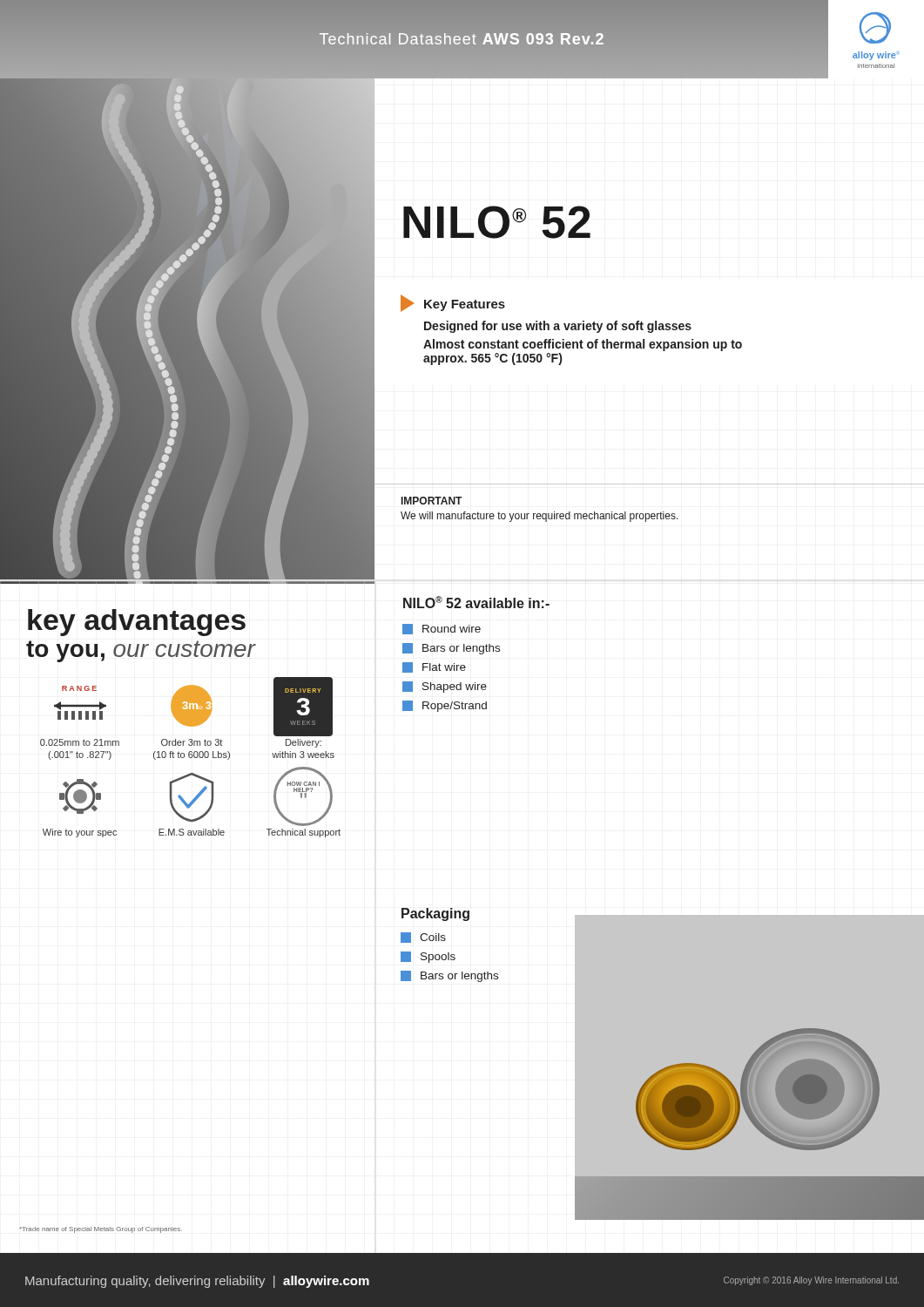Viewport: 924px width, 1307px height.
Task: Locate the list item containing "Shaped wire"
Action: tap(445, 686)
